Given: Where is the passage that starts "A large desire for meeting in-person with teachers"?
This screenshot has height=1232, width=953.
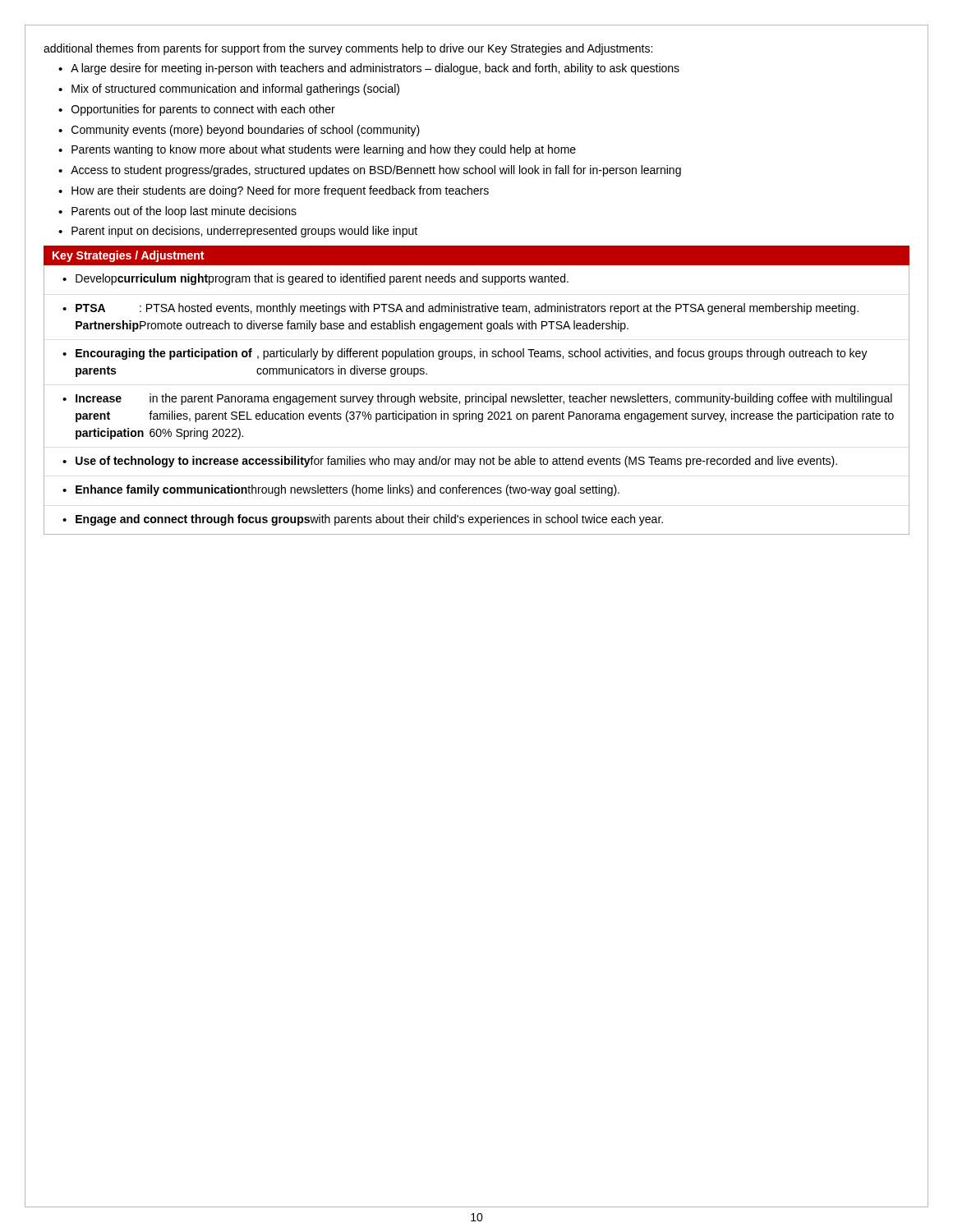Looking at the screenshot, I should point(375,68).
